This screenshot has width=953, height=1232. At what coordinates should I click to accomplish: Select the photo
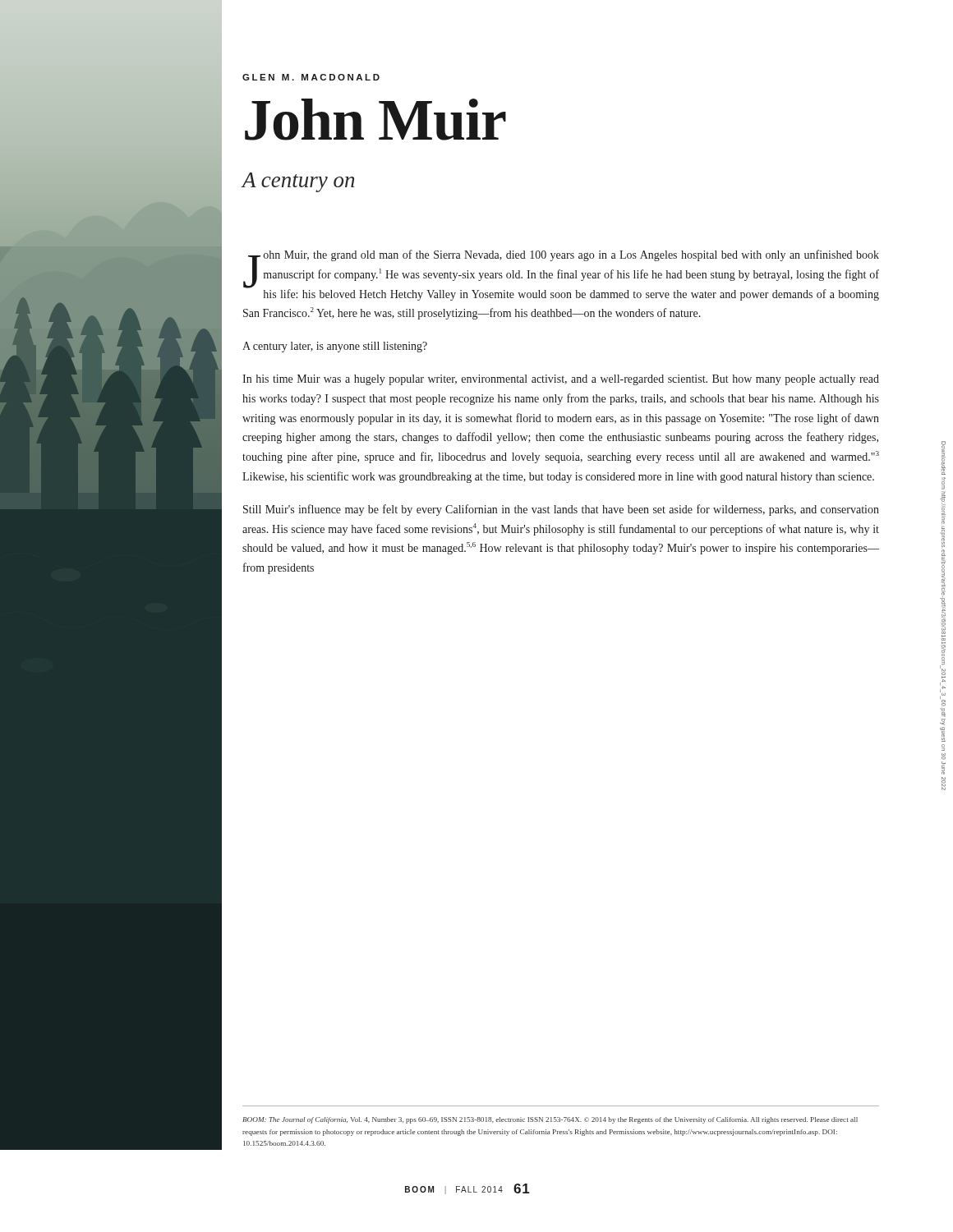[111, 575]
